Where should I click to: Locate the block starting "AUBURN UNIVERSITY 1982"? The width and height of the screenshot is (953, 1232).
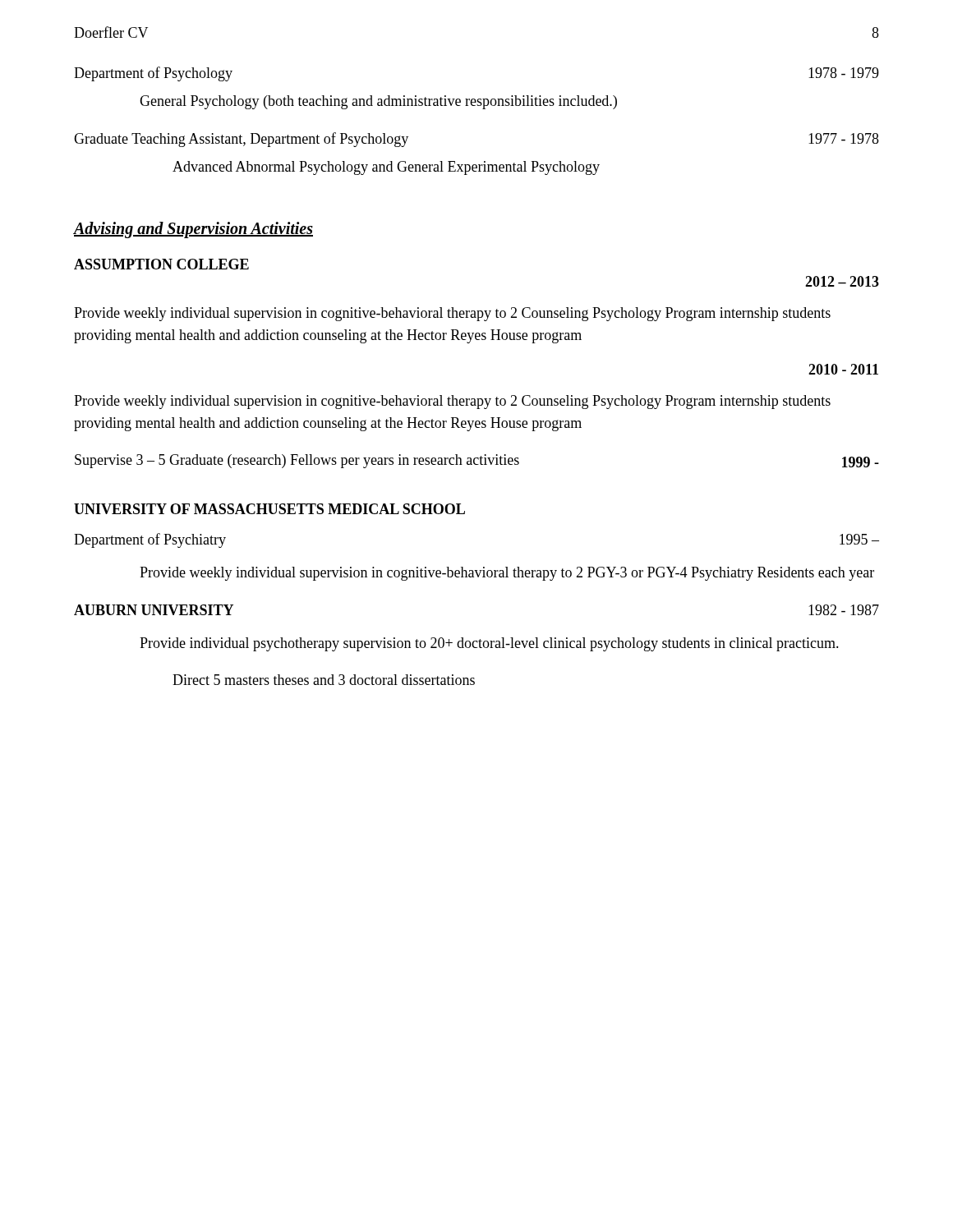(144, 610)
